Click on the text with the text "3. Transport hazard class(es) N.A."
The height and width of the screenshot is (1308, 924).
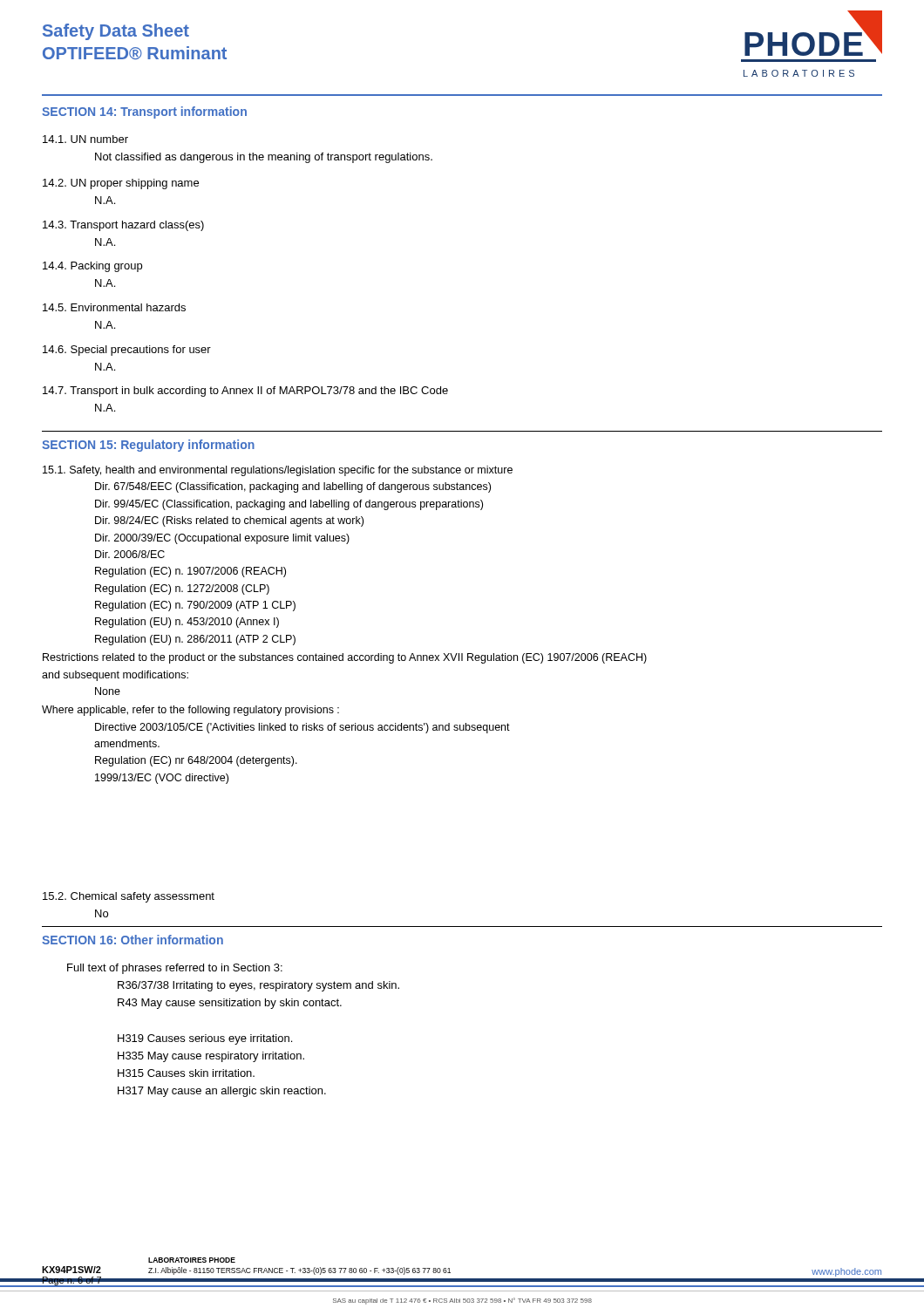(123, 234)
